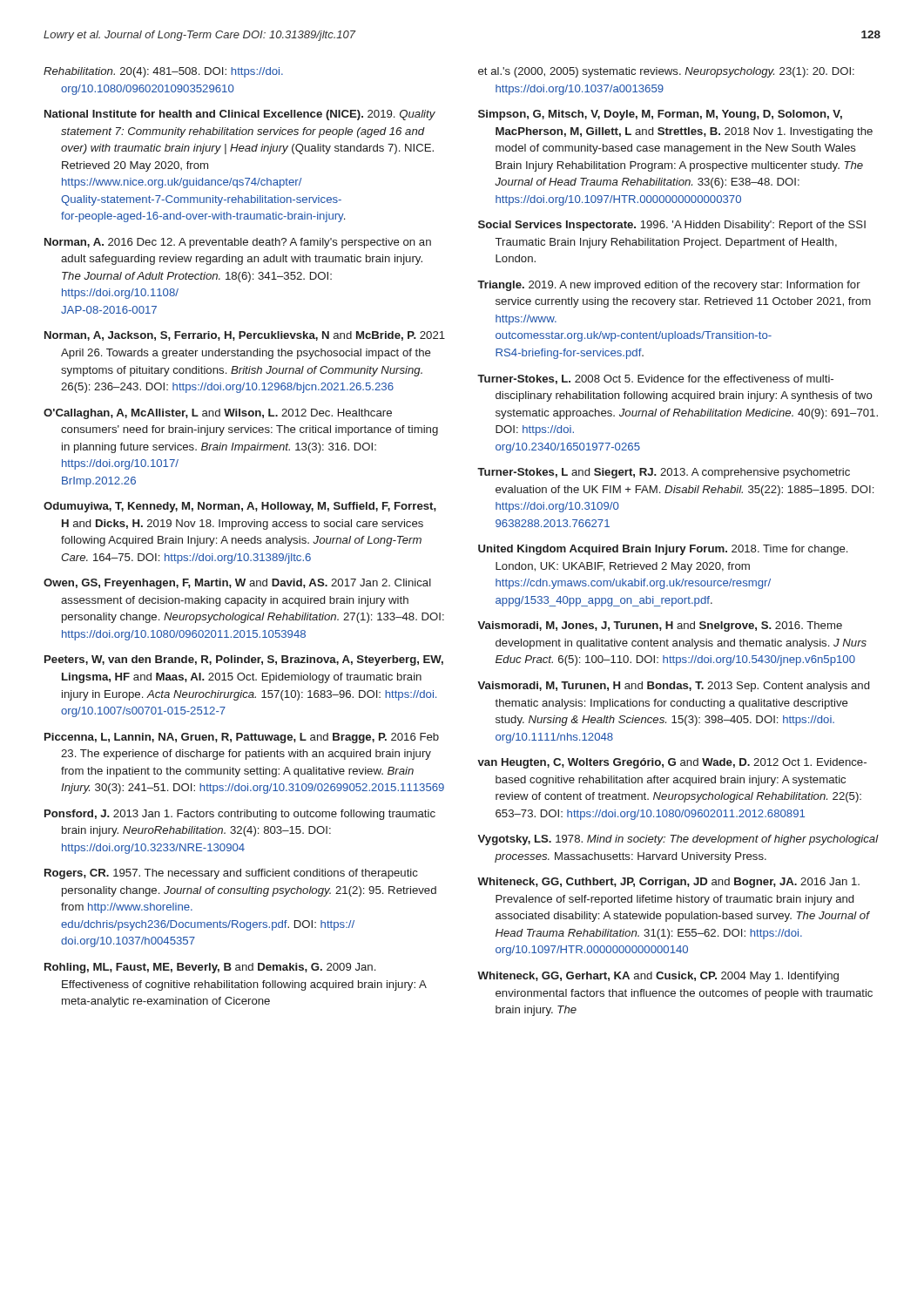Image resolution: width=924 pixels, height=1307 pixels.
Task: Click on the list item that reads "Piccenna, L, Lannin, NA, Gruen, R,"
Action: coord(245,762)
